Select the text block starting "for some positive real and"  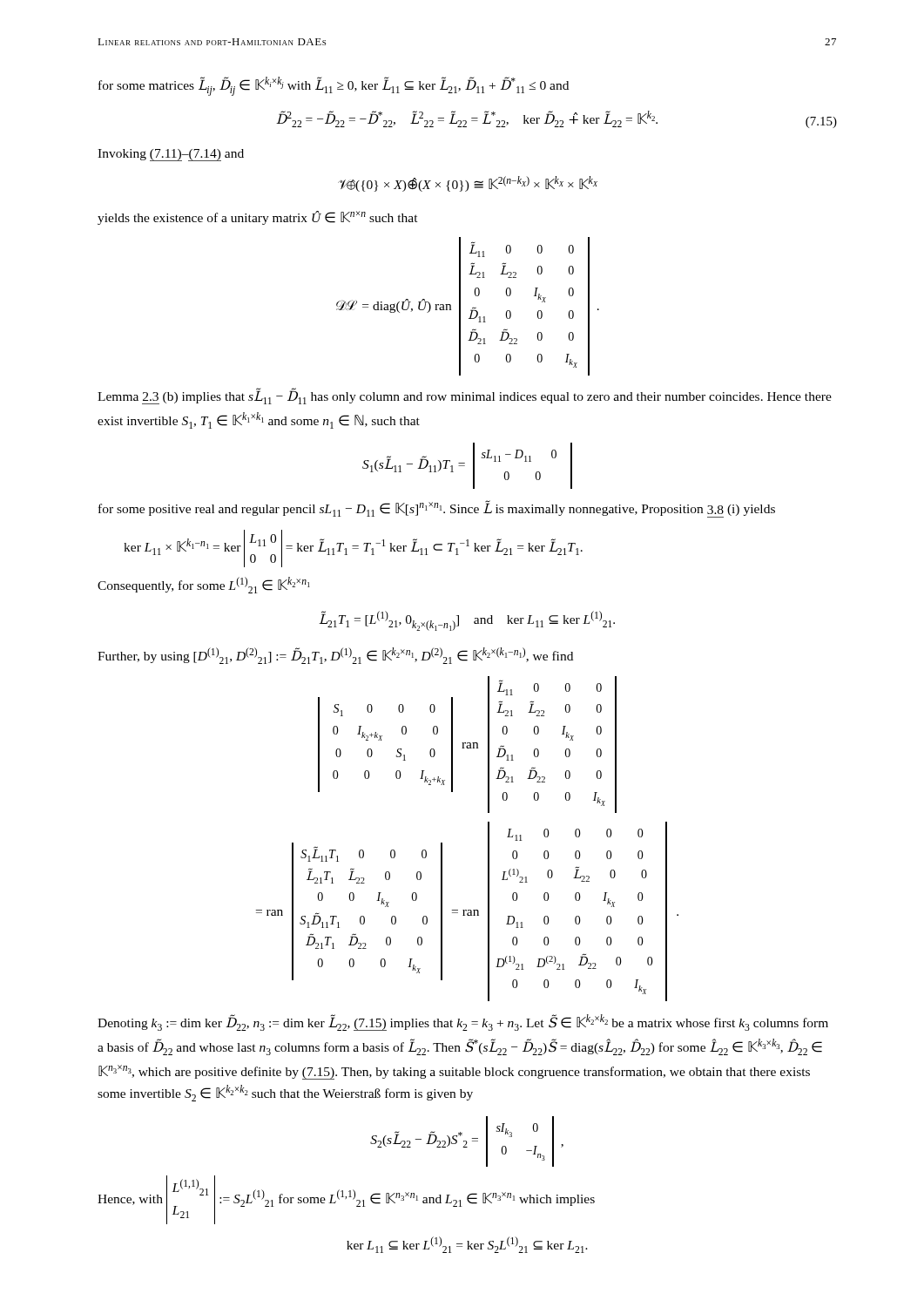pyautogui.click(x=436, y=510)
